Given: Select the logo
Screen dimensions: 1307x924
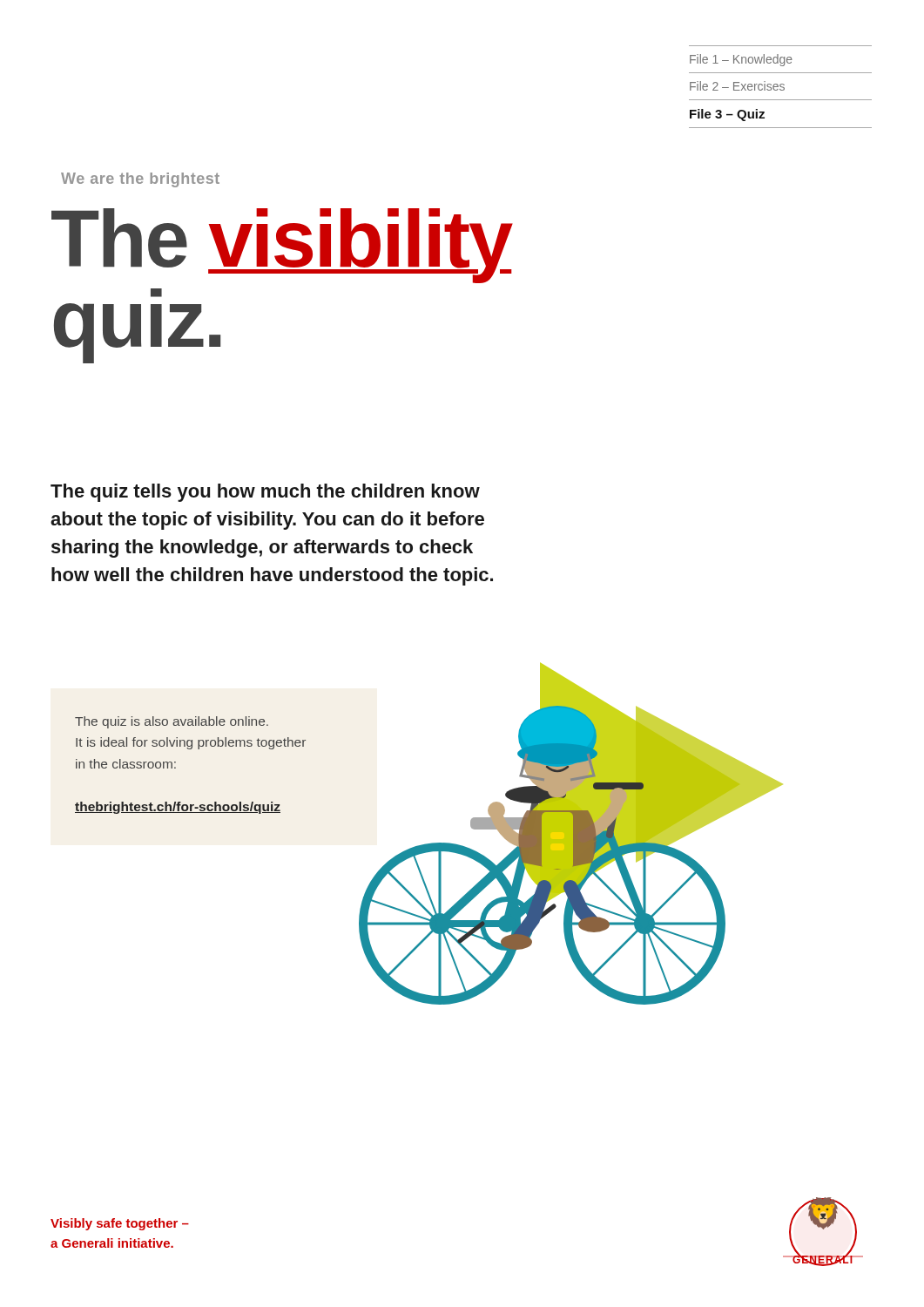Looking at the screenshot, I should pyautogui.click(x=823, y=1236).
